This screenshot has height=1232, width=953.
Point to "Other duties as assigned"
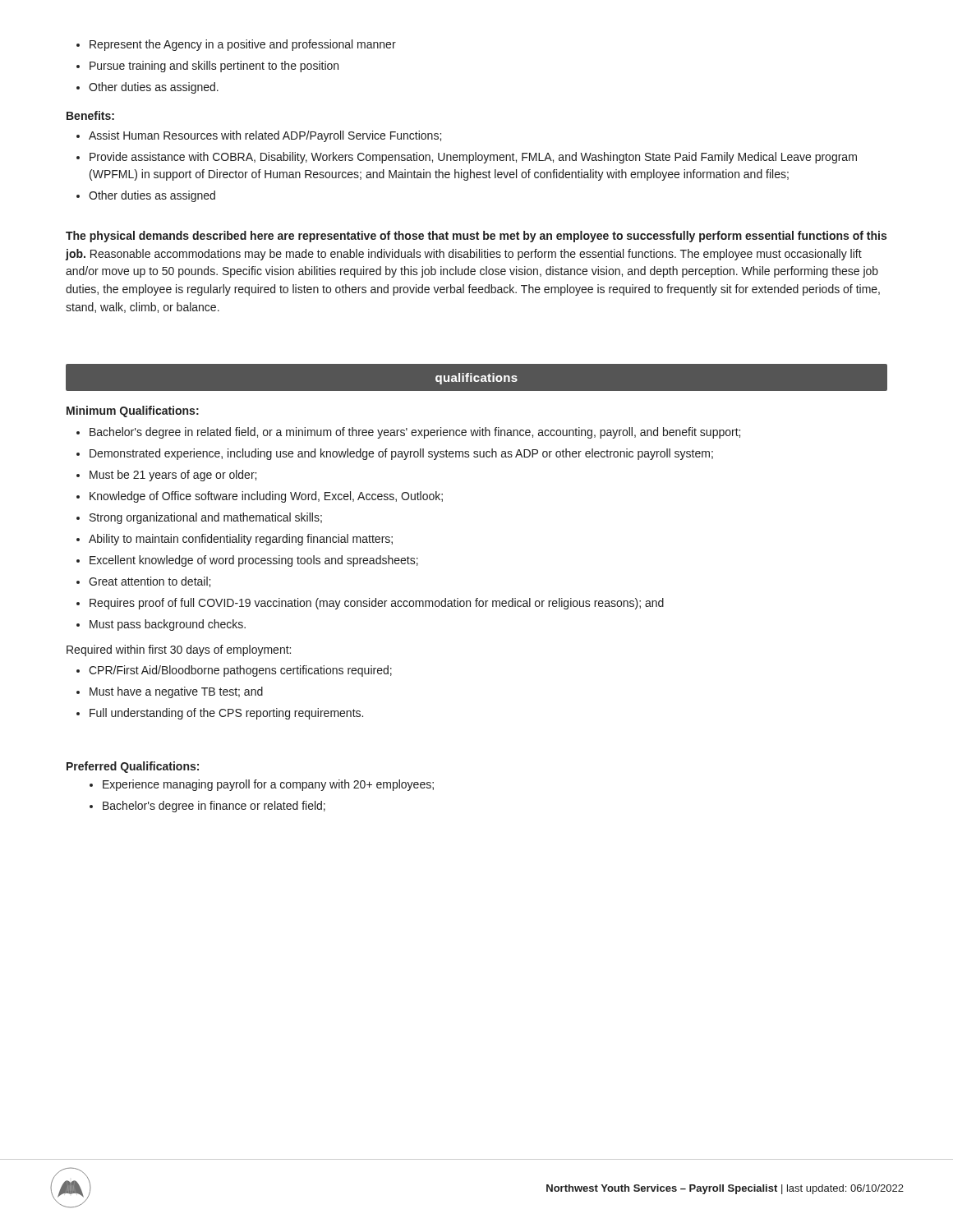click(x=152, y=196)
